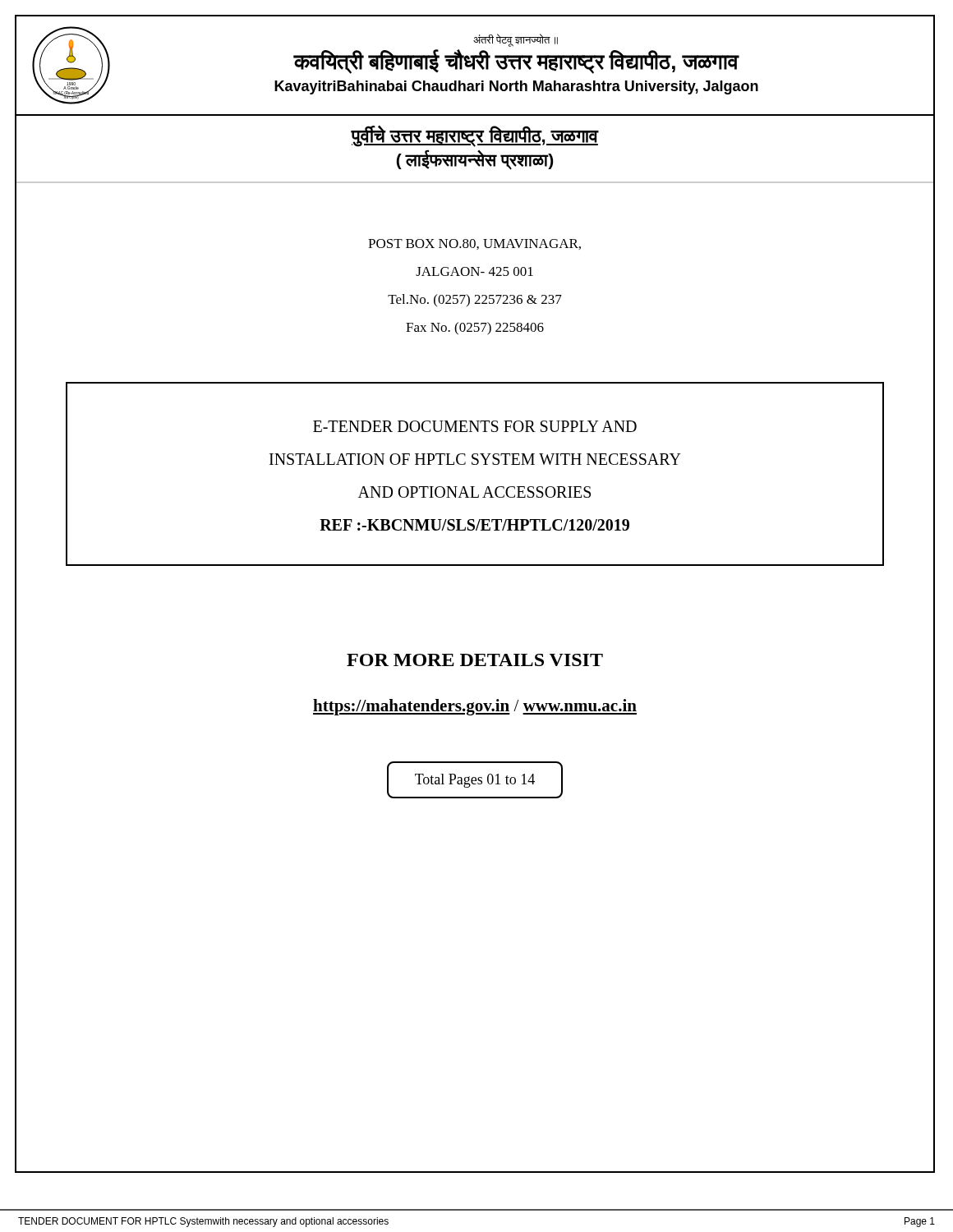Viewport: 953px width, 1232px height.
Task: Select the text block starting "पुर्वीचे उत्तर महाराष्ट्र विद्यापीठ, जळगाव ( लाईफसायन्सेस प्रशाळा)"
Action: 475,148
